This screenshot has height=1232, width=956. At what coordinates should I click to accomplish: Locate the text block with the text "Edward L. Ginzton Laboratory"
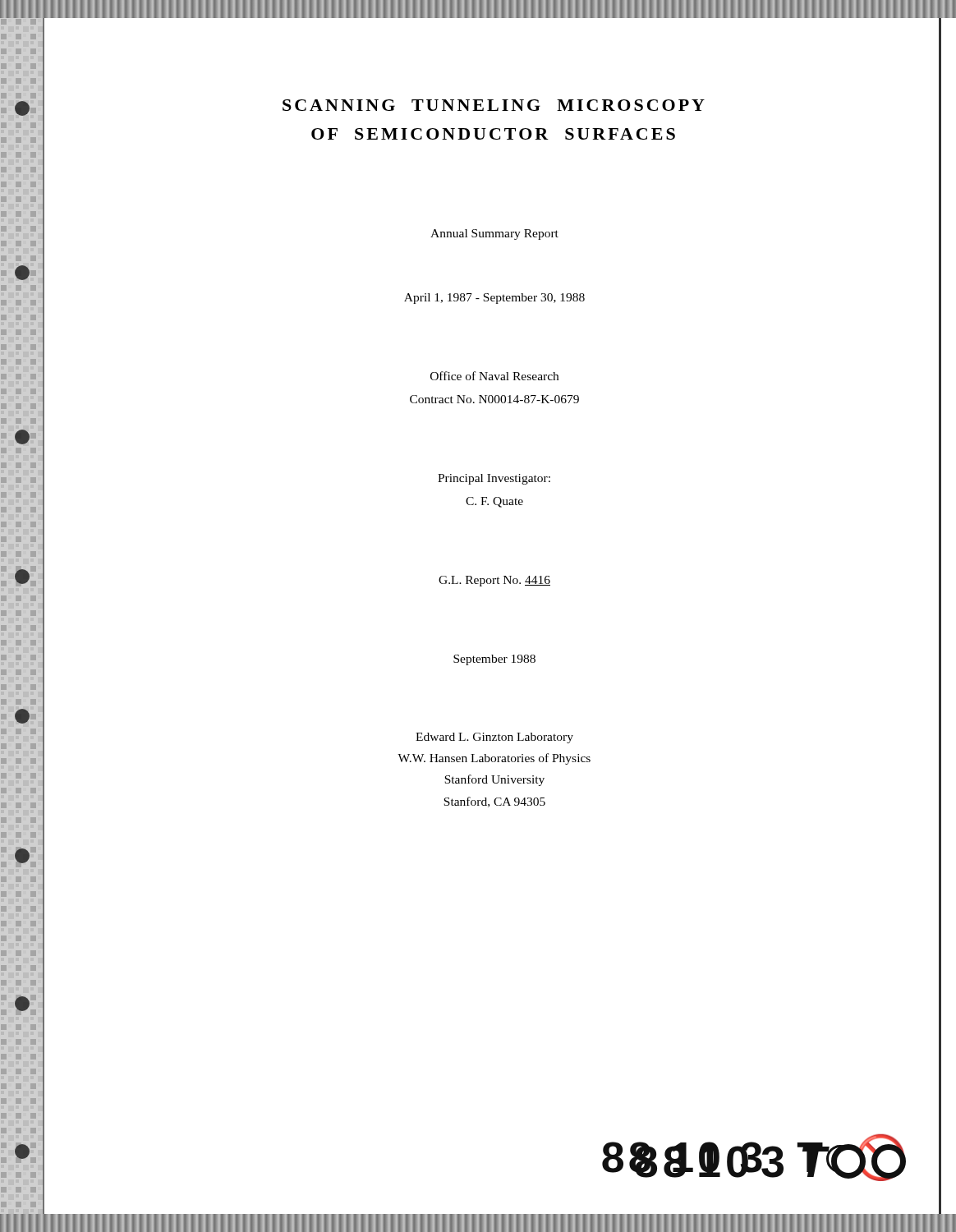[x=494, y=768]
